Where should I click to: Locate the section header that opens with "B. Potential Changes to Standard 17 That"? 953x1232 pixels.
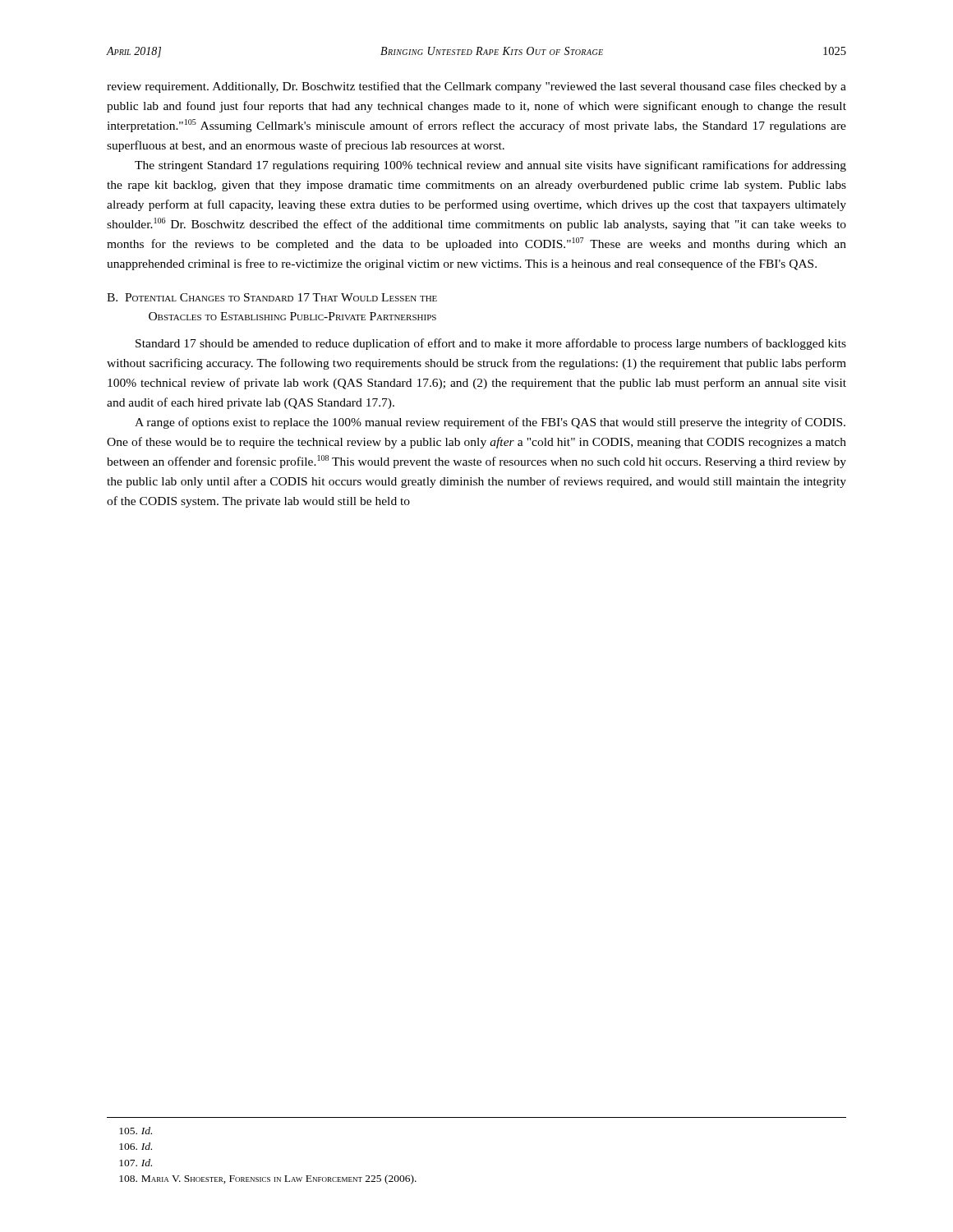[272, 306]
